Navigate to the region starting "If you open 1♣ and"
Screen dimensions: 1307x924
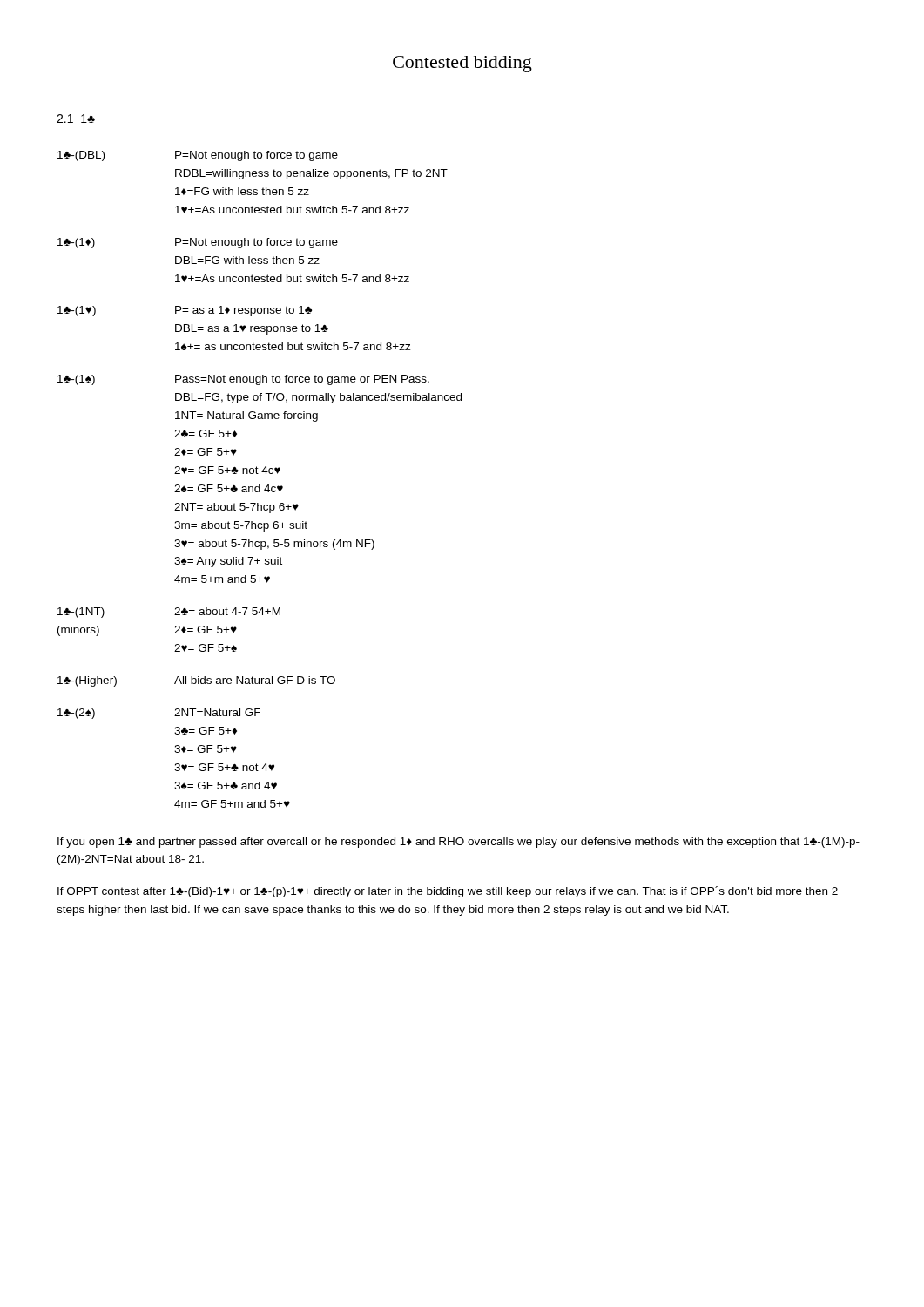point(458,850)
